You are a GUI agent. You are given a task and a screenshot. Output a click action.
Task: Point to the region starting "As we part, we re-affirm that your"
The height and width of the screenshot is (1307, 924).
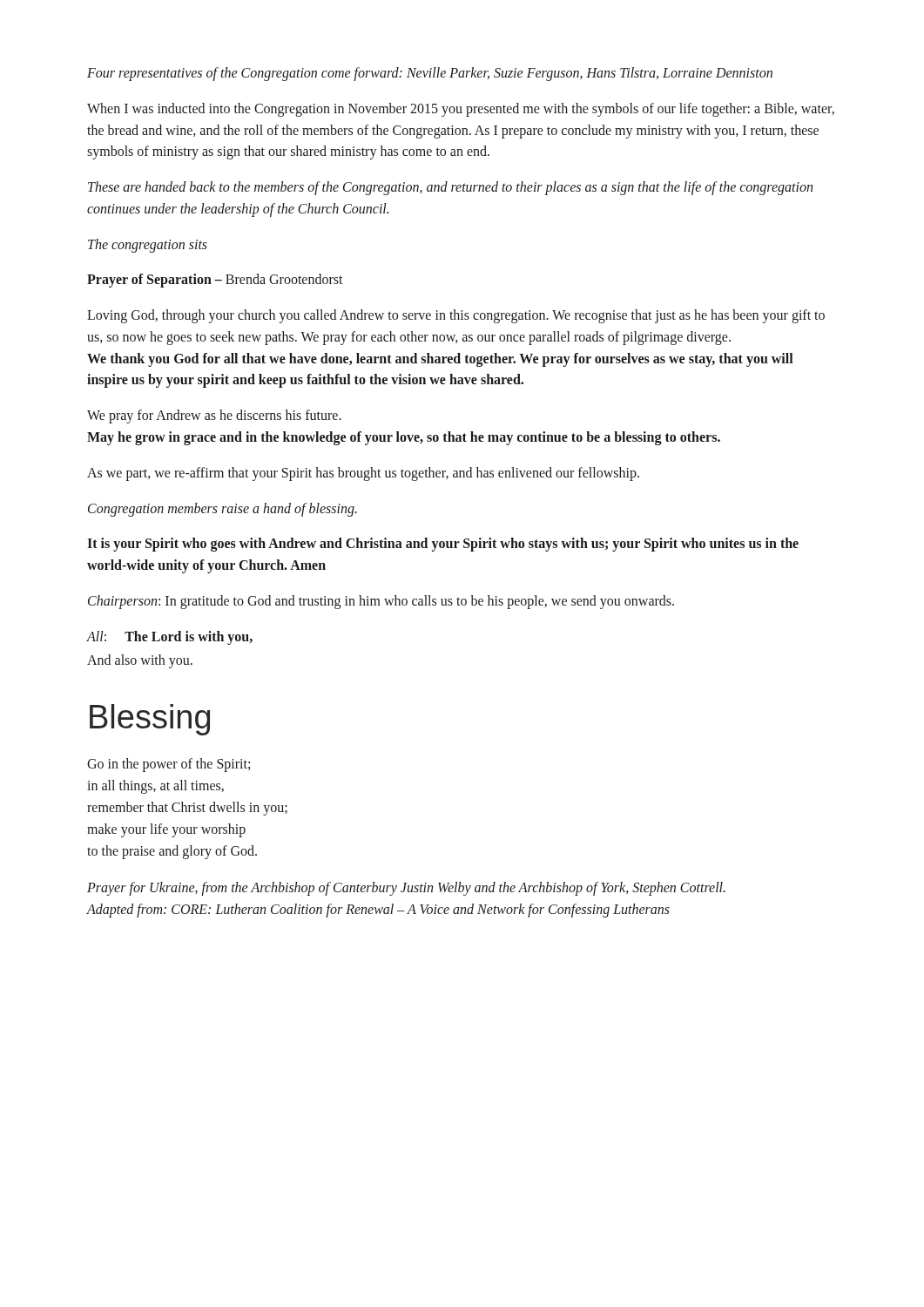(x=364, y=472)
